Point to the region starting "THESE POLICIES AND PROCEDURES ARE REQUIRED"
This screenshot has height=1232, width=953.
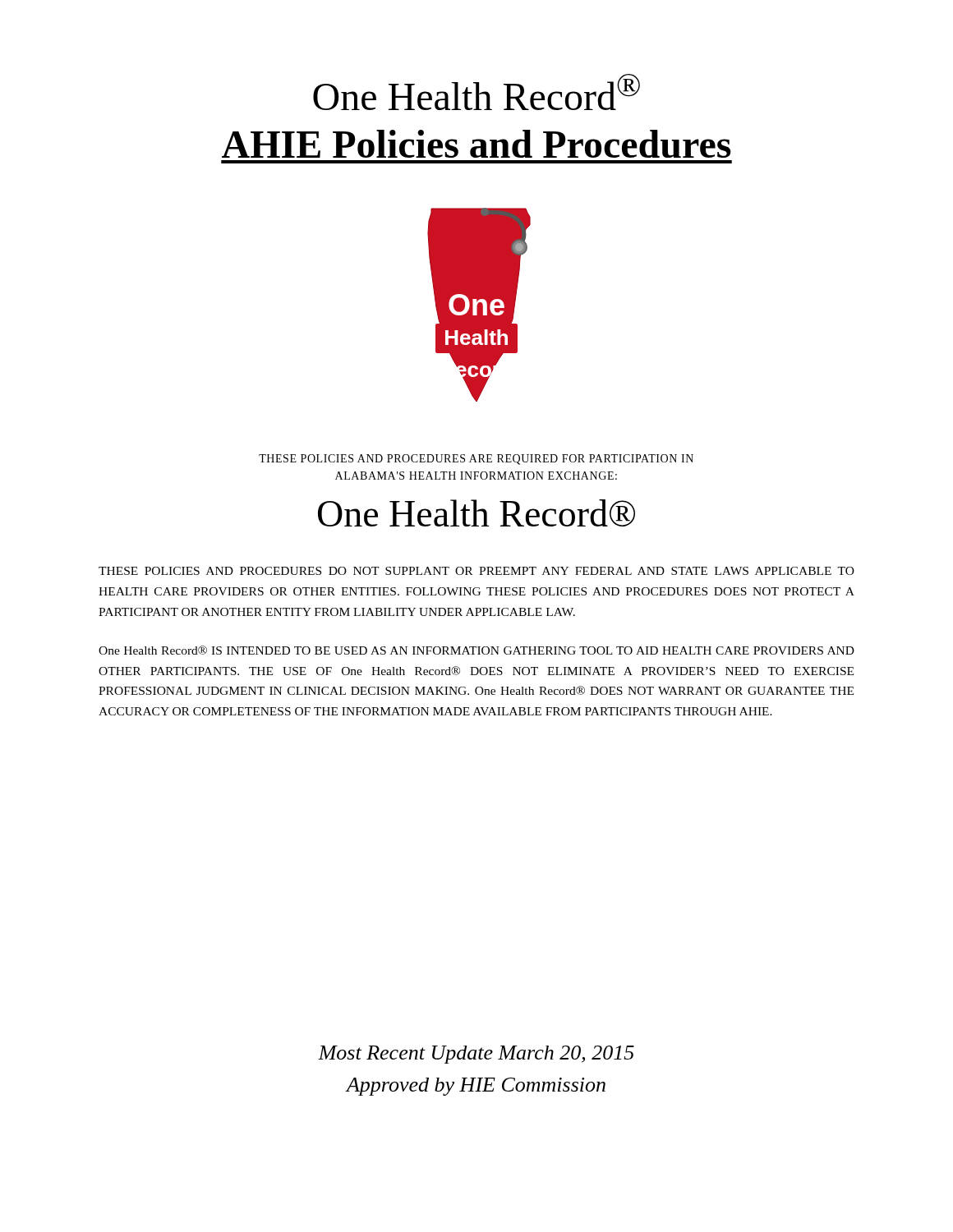point(476,468)
